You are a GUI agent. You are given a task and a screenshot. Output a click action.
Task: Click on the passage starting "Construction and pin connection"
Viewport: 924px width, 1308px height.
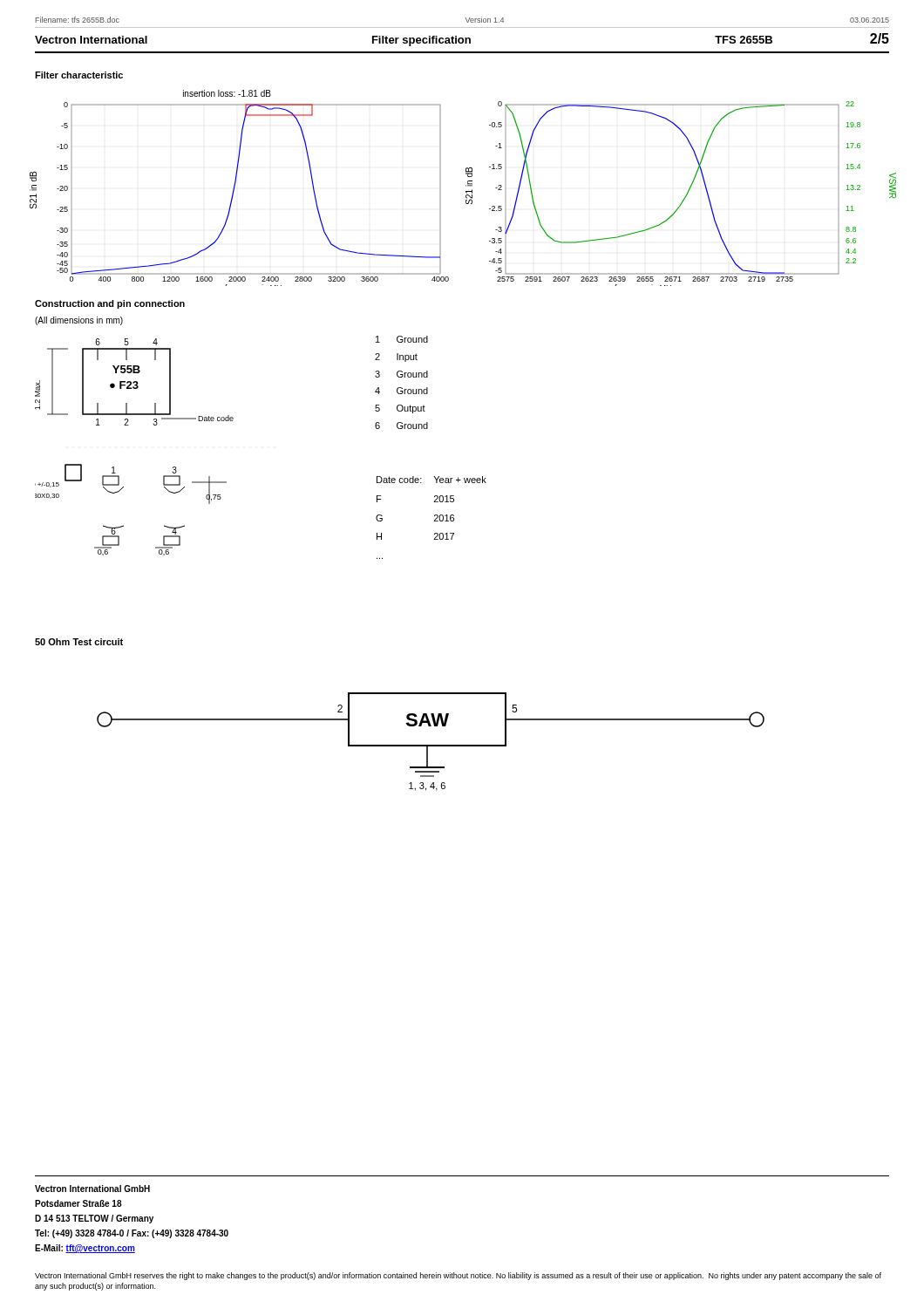(x=110, y=303)
